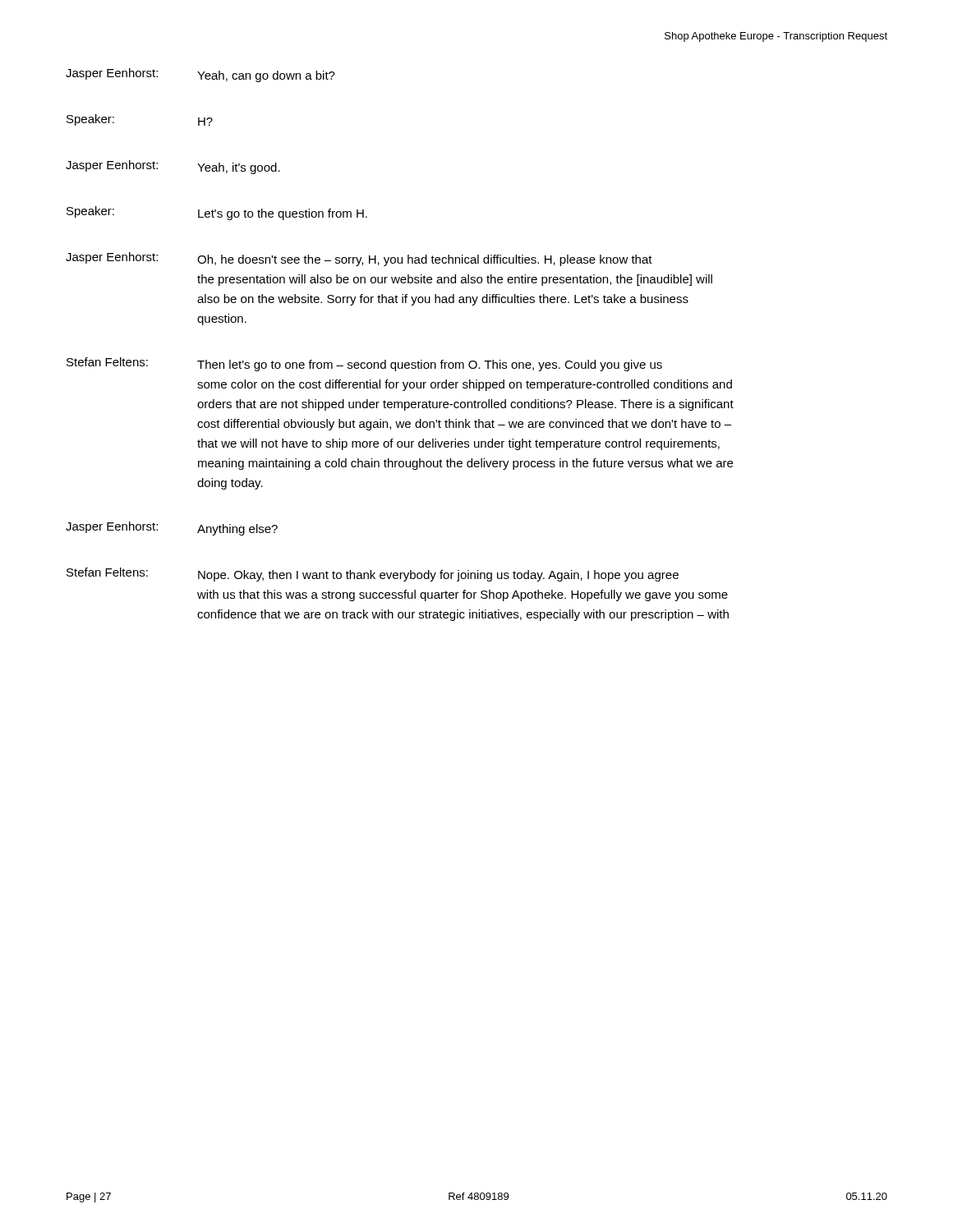Navigate to the element starting "Speaker: Let's go to"
The image size is (953, 1232).
point(217,213)
